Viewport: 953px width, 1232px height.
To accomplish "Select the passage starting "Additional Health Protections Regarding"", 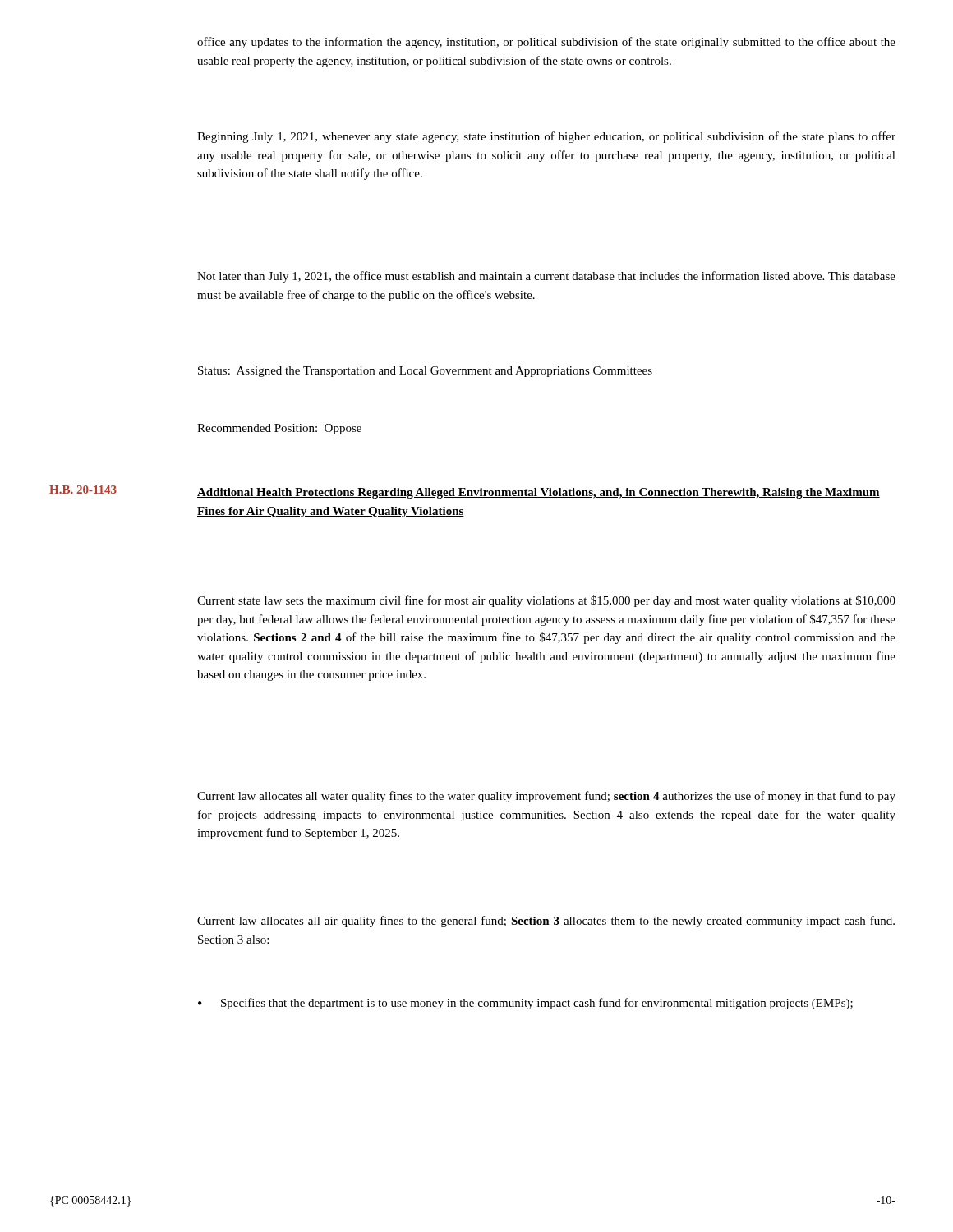I will click(538, 501).
